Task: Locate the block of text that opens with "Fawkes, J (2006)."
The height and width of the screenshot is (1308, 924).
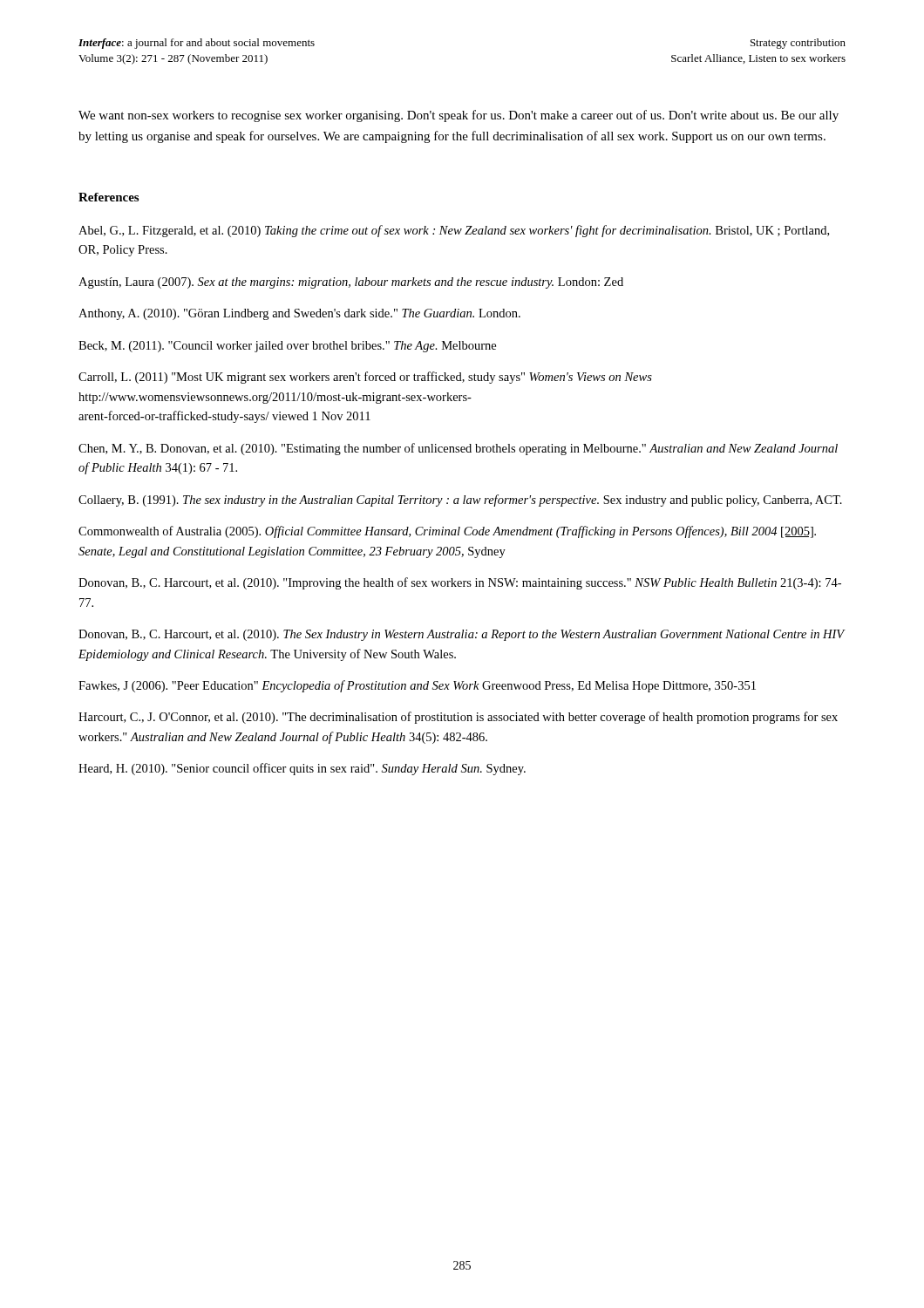Action: point(418,685)
